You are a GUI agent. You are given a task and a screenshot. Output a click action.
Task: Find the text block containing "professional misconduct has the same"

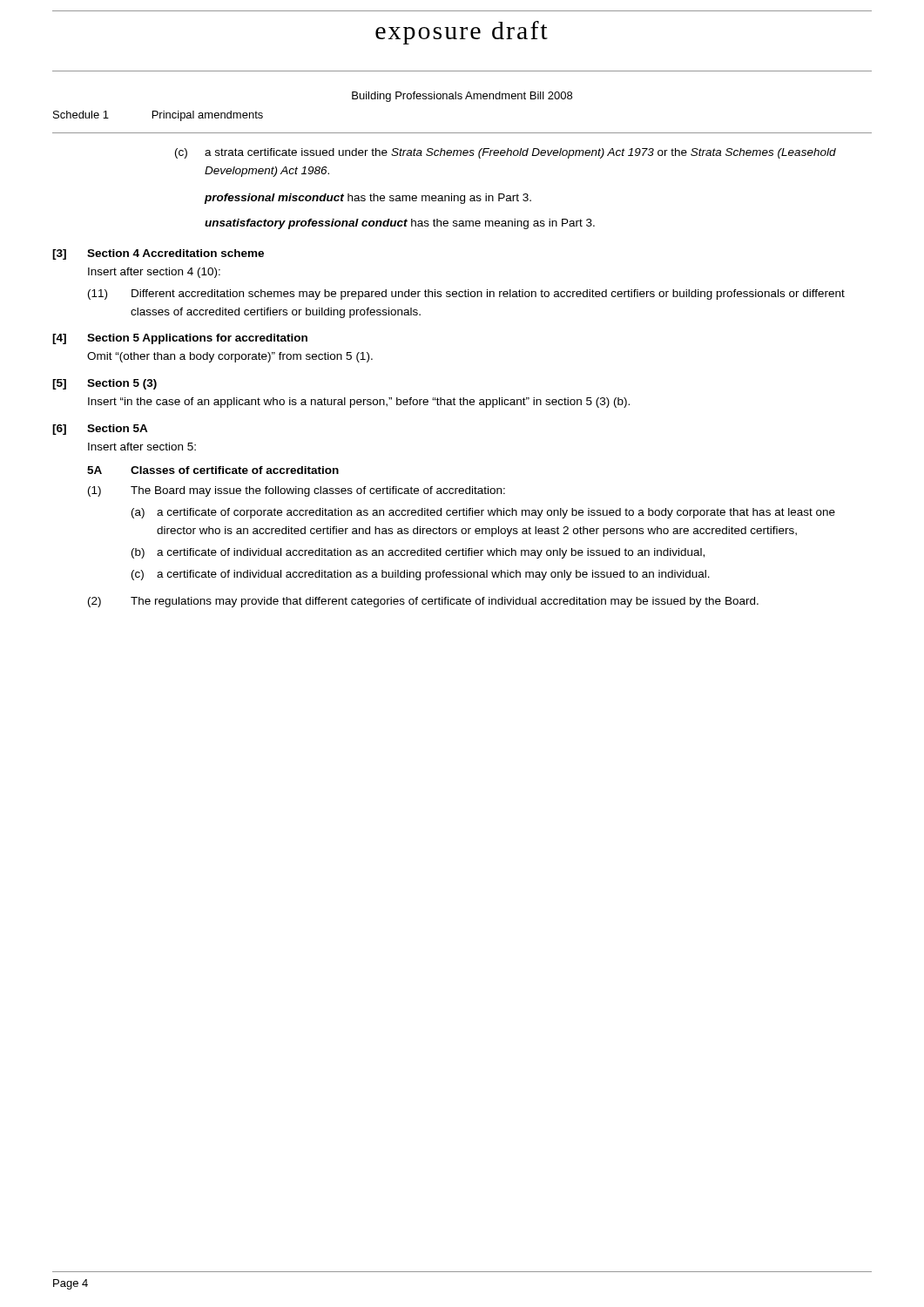[368, 197]
